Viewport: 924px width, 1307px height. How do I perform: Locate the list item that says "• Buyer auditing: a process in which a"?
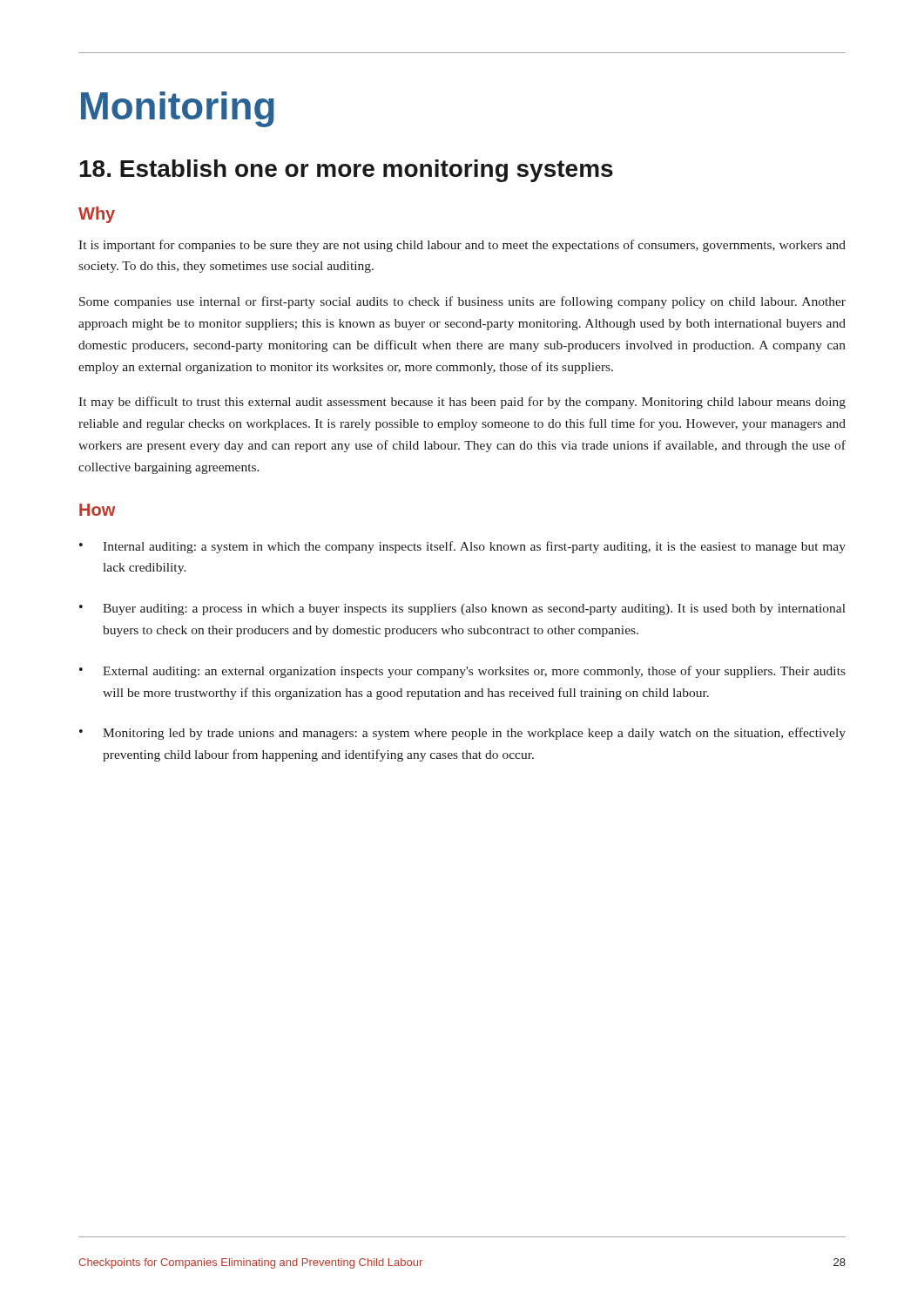click(x=462, y=619)
